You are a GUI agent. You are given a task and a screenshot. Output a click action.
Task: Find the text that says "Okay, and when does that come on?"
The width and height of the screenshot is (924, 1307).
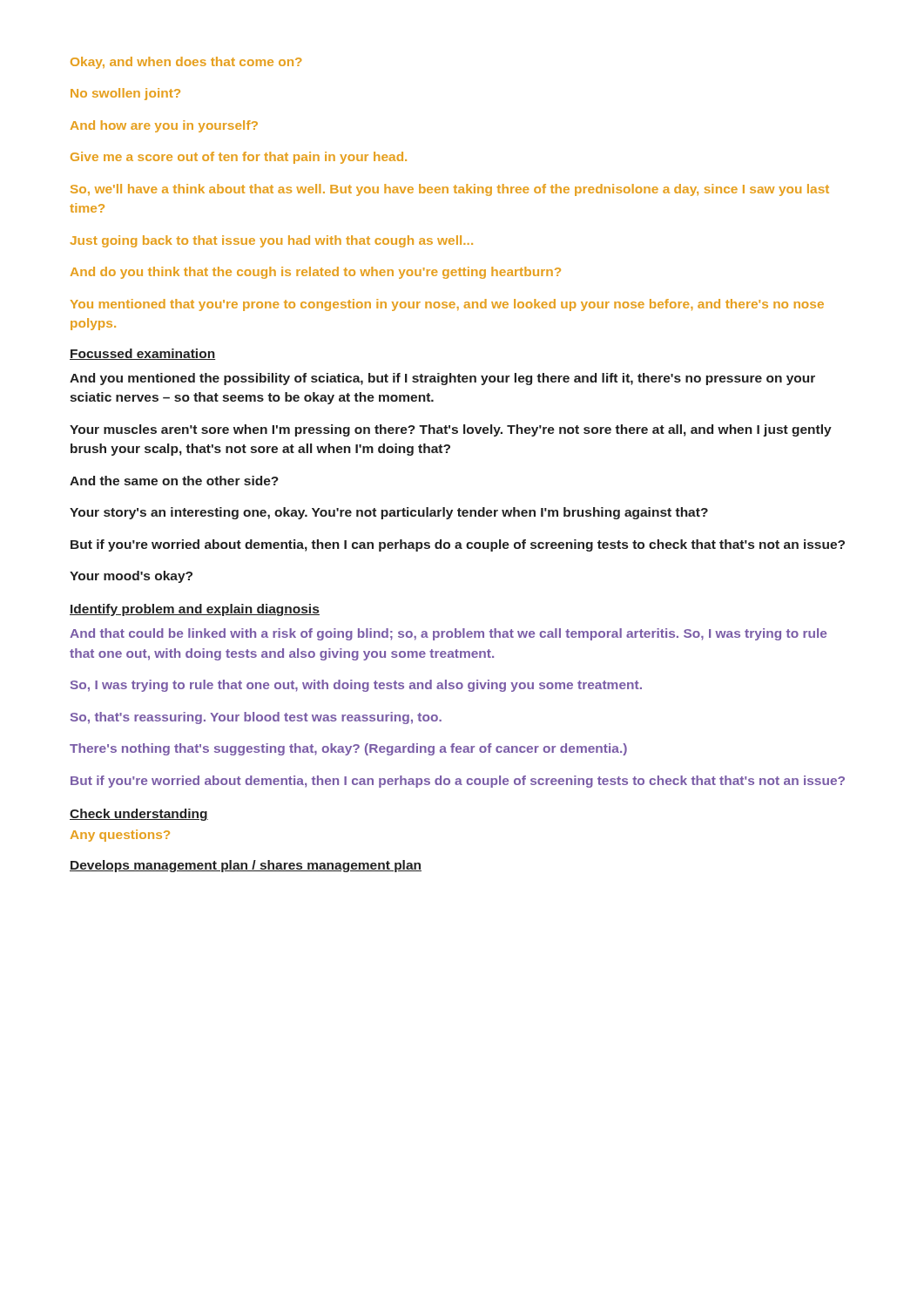click(x=186, y=61)
